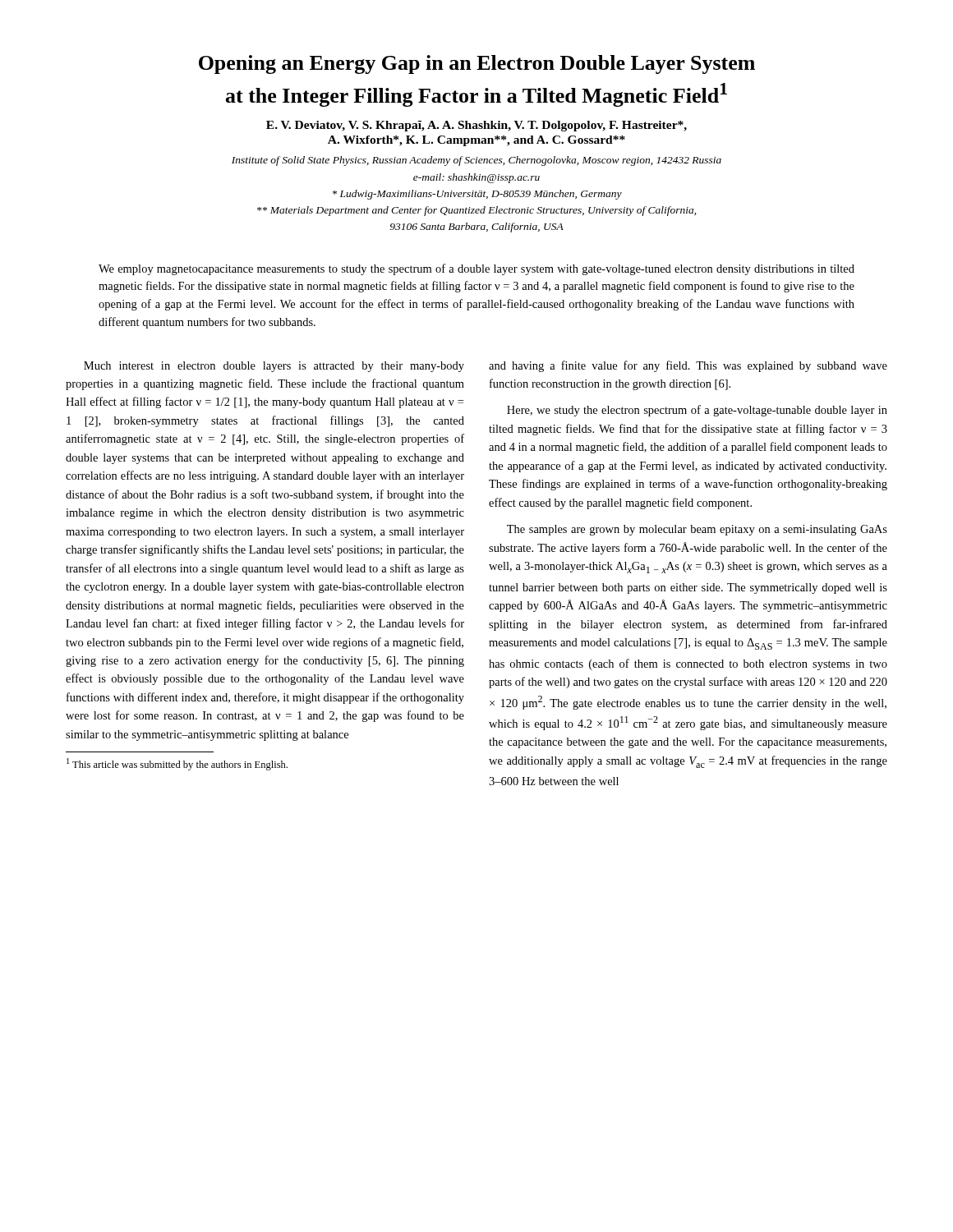Find the title
The image size is (953, 1232).
(x=476, y=79)
